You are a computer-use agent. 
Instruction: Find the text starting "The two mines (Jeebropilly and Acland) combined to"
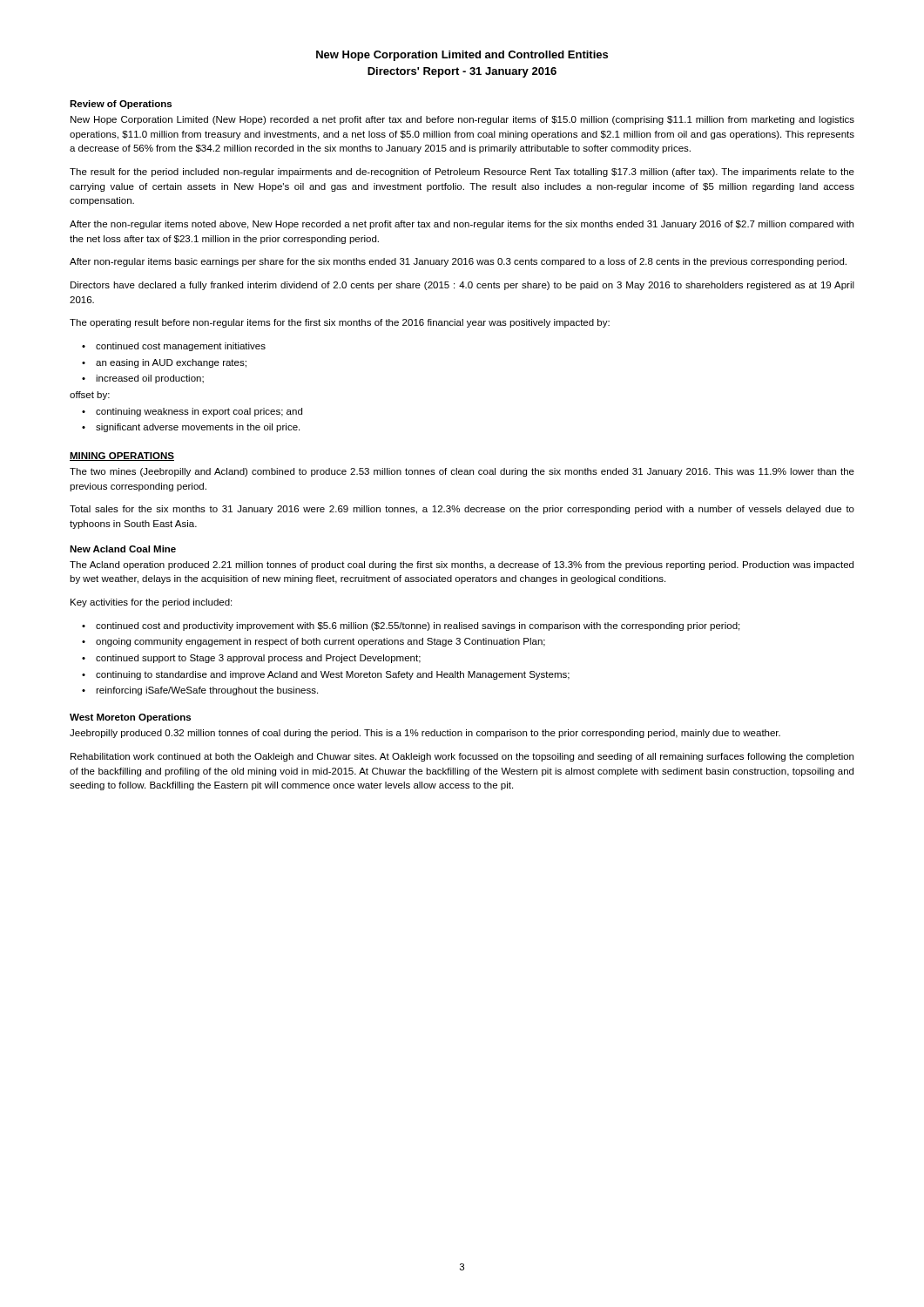click(x=462, y=479)
